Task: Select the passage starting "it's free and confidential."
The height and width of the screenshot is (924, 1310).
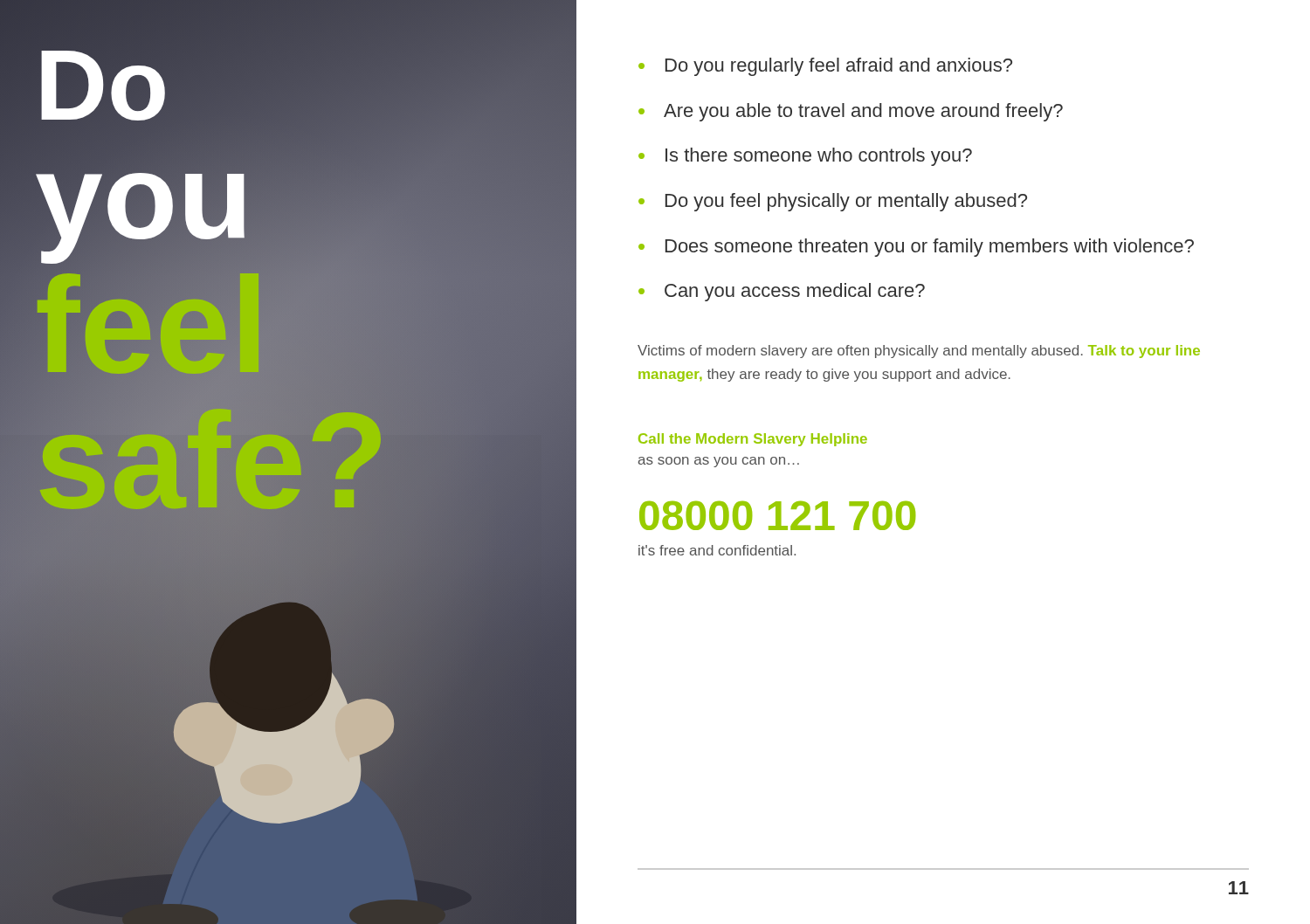Action: pyautogui.click(x=717, y=551)
